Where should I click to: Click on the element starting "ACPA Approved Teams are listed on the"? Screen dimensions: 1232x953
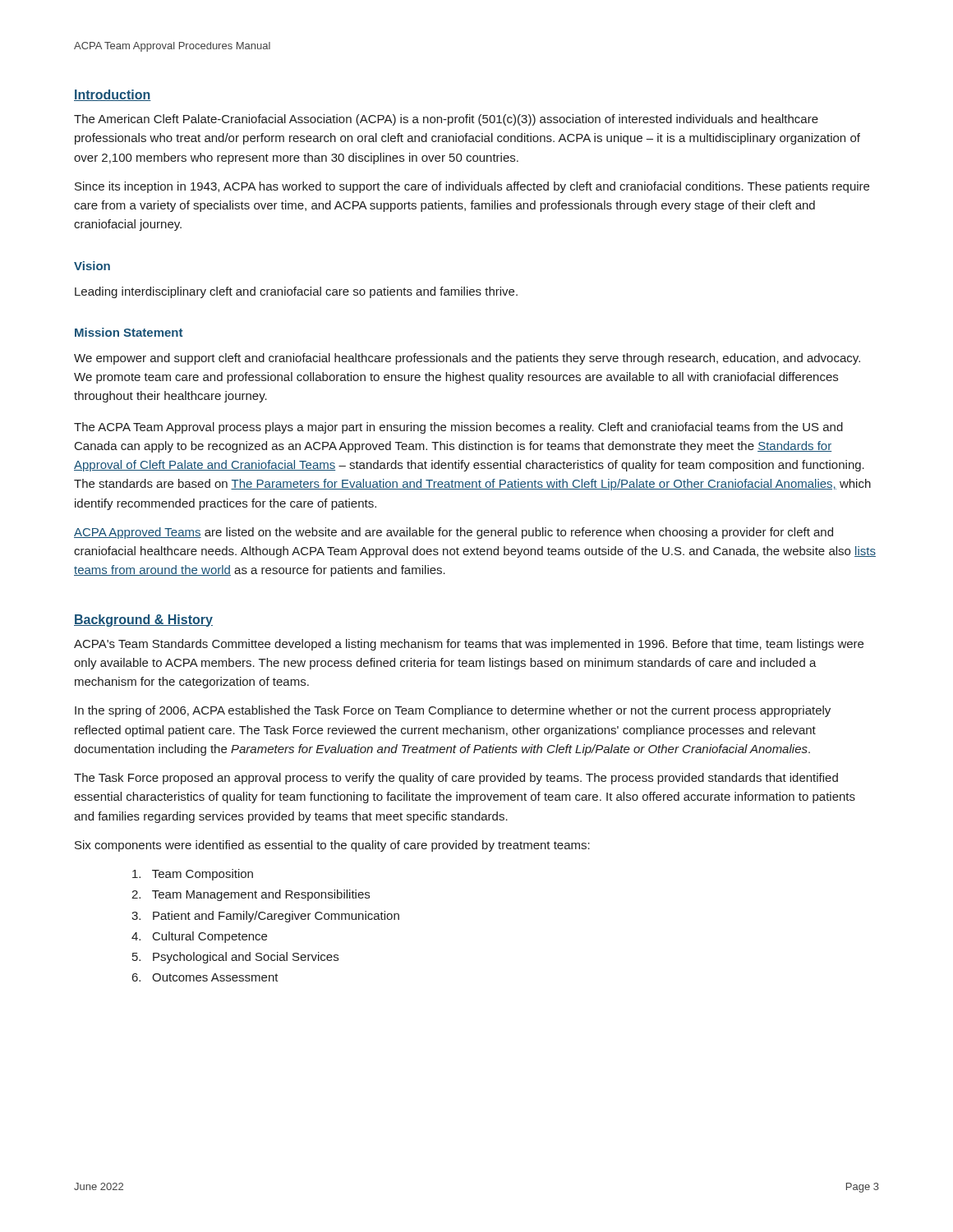pyautogui.click(x=475, y=551)
